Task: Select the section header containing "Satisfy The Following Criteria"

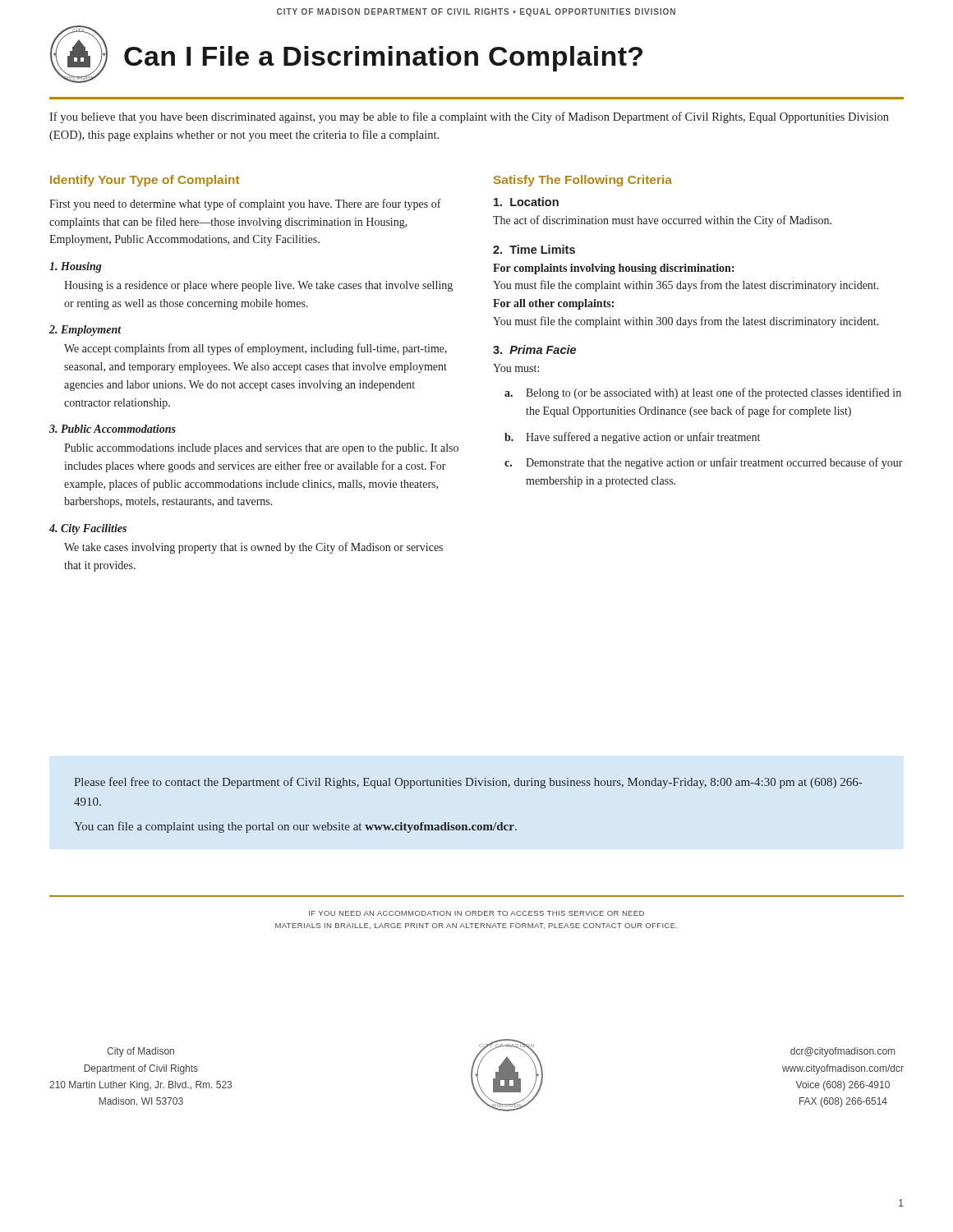Action: coord(582,179)
